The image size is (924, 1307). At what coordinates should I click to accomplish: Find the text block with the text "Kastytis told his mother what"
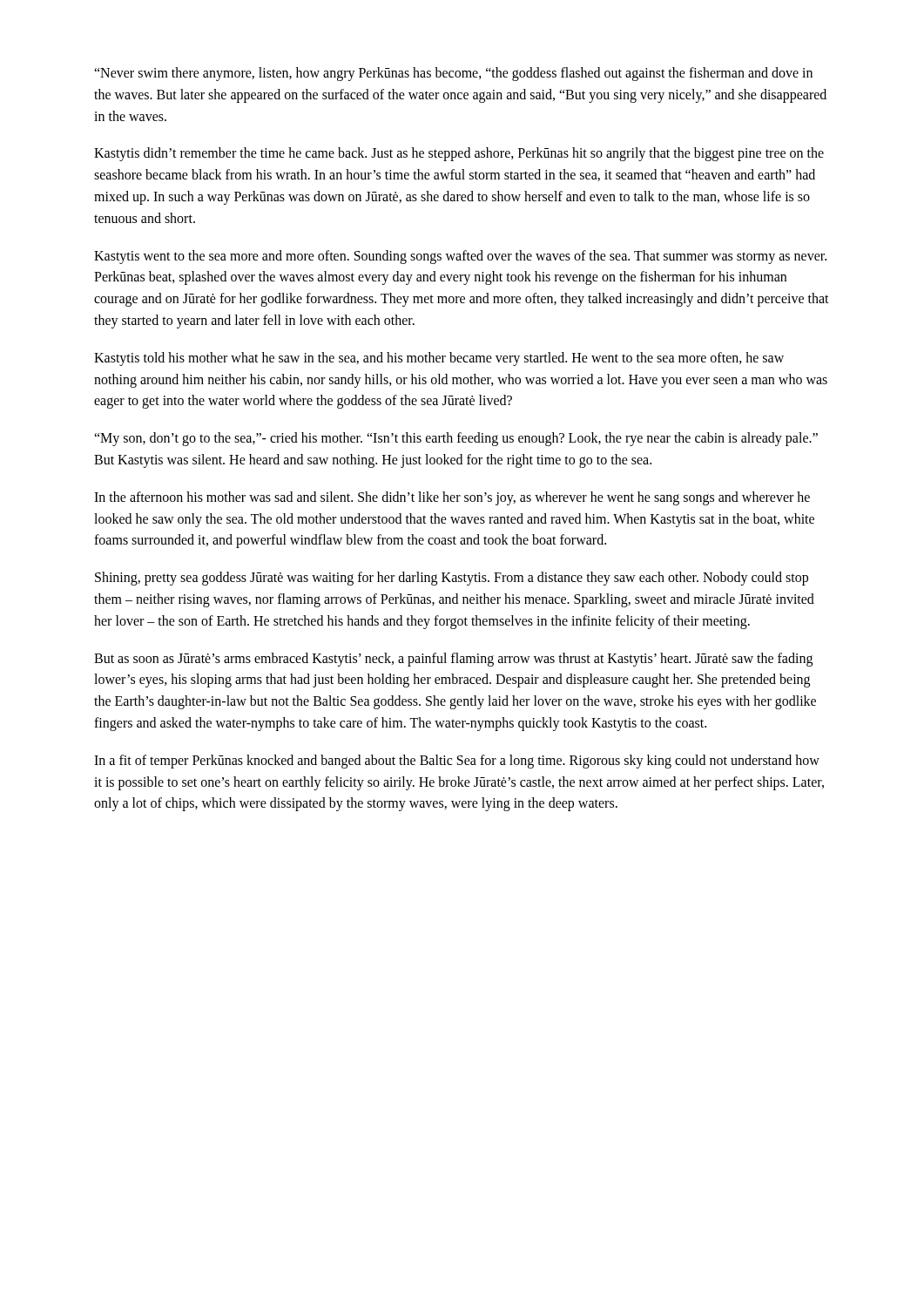pos(461,379)
